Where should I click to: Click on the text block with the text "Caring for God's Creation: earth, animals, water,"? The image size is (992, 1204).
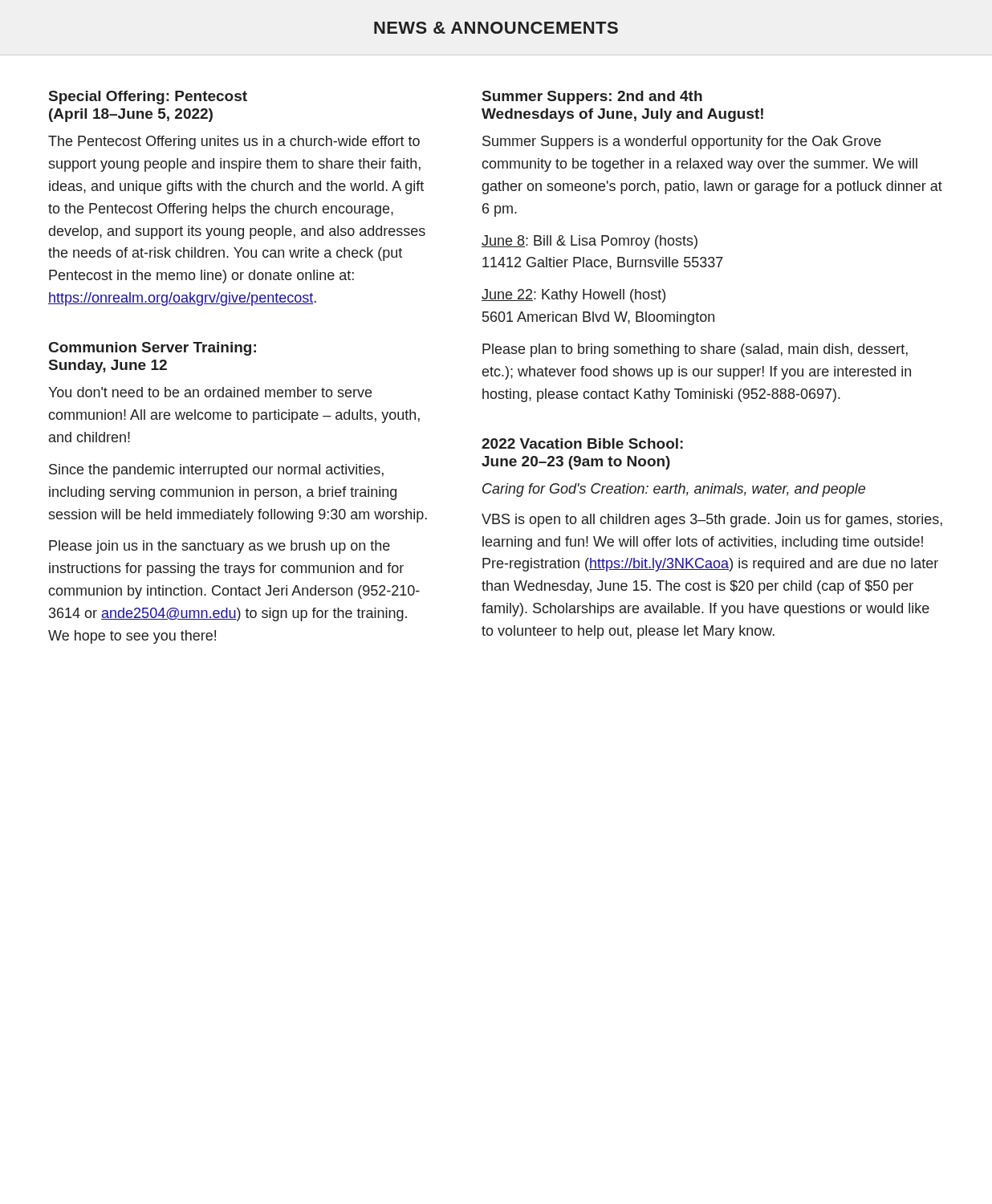click(713, 561)
